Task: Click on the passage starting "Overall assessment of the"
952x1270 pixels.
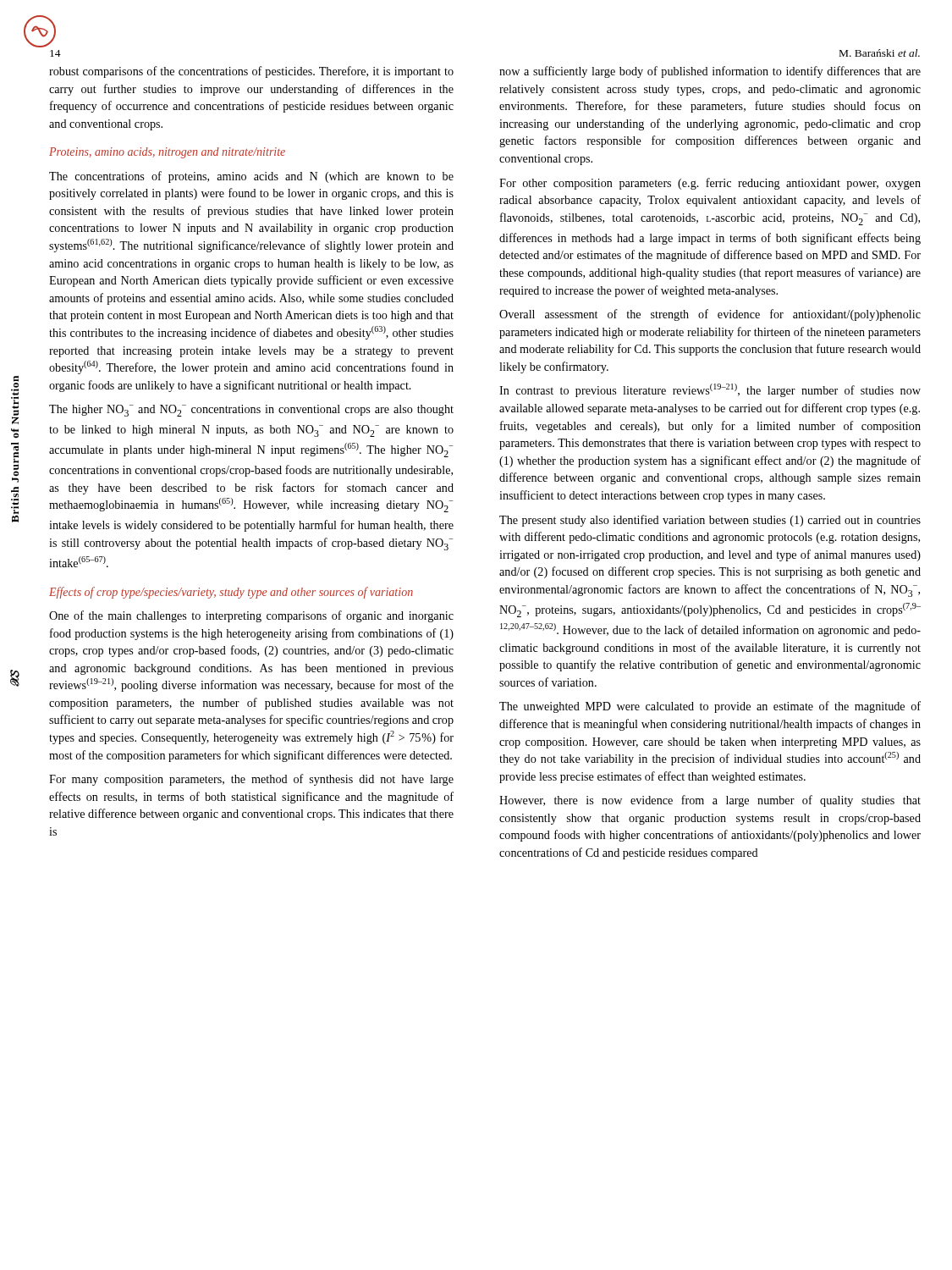Action: coord(710,341)
